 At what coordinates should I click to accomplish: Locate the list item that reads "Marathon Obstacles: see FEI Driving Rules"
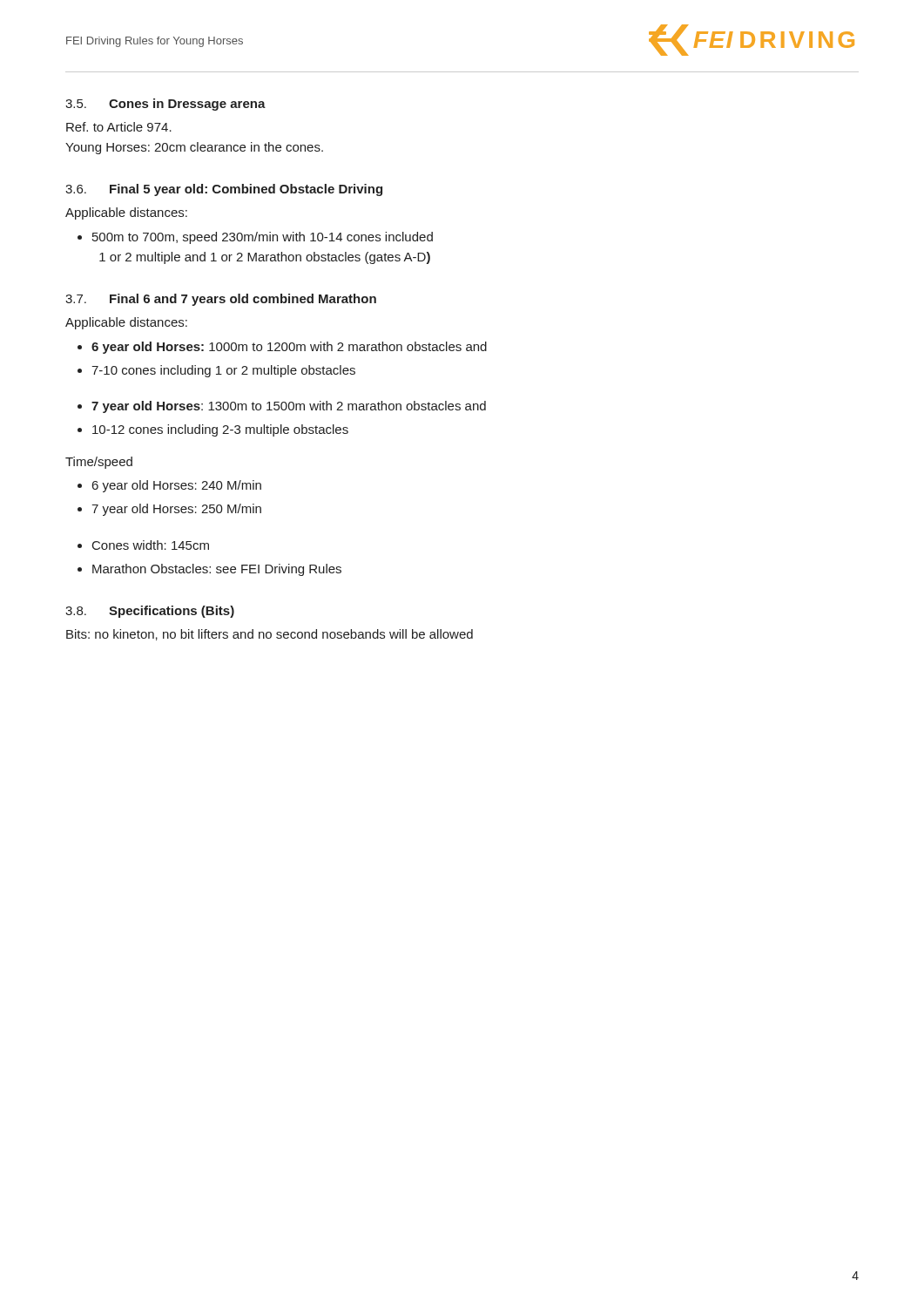[217, 568]
